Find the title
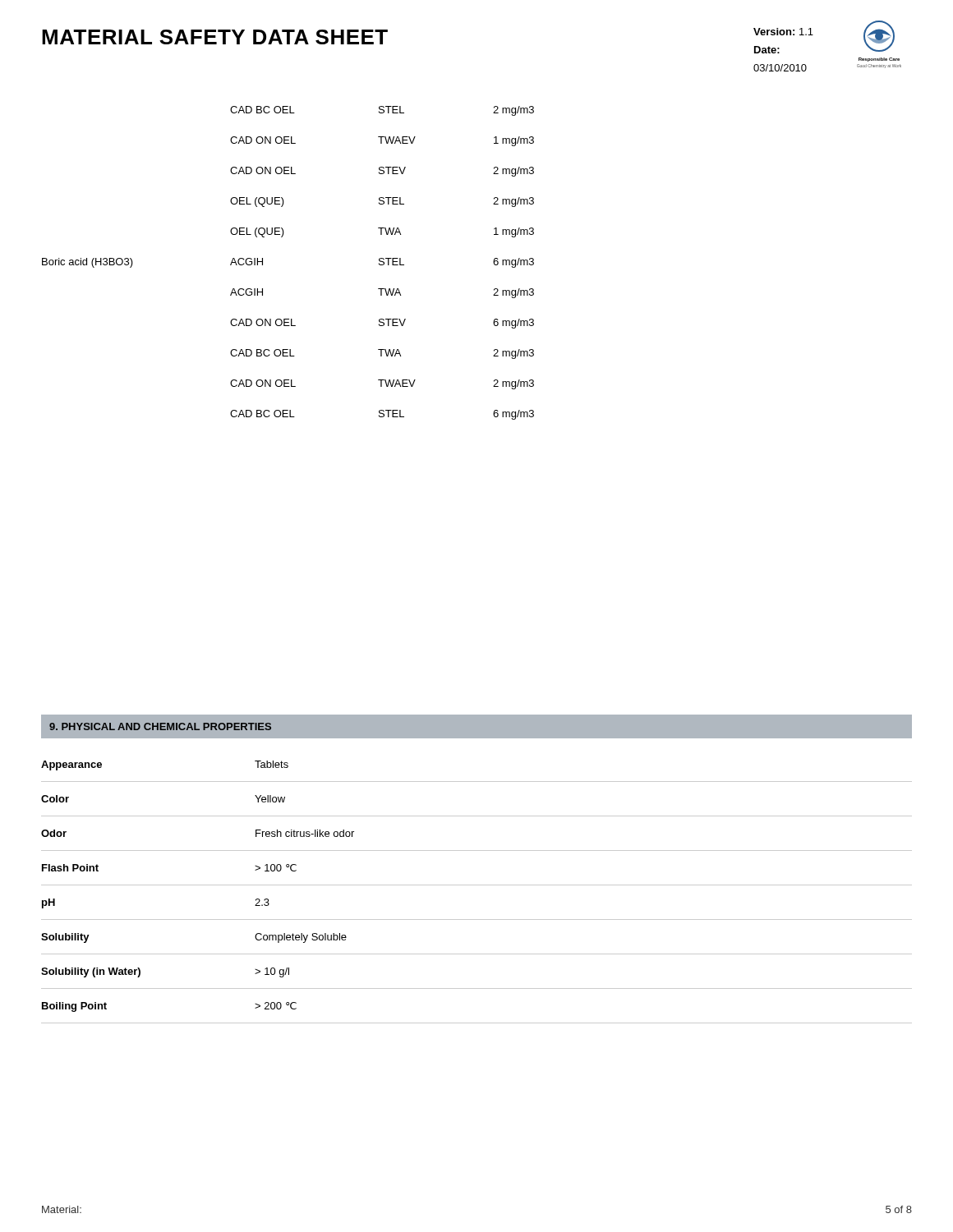This screenshot has width=953, height=1232. (x=215, y=37)
